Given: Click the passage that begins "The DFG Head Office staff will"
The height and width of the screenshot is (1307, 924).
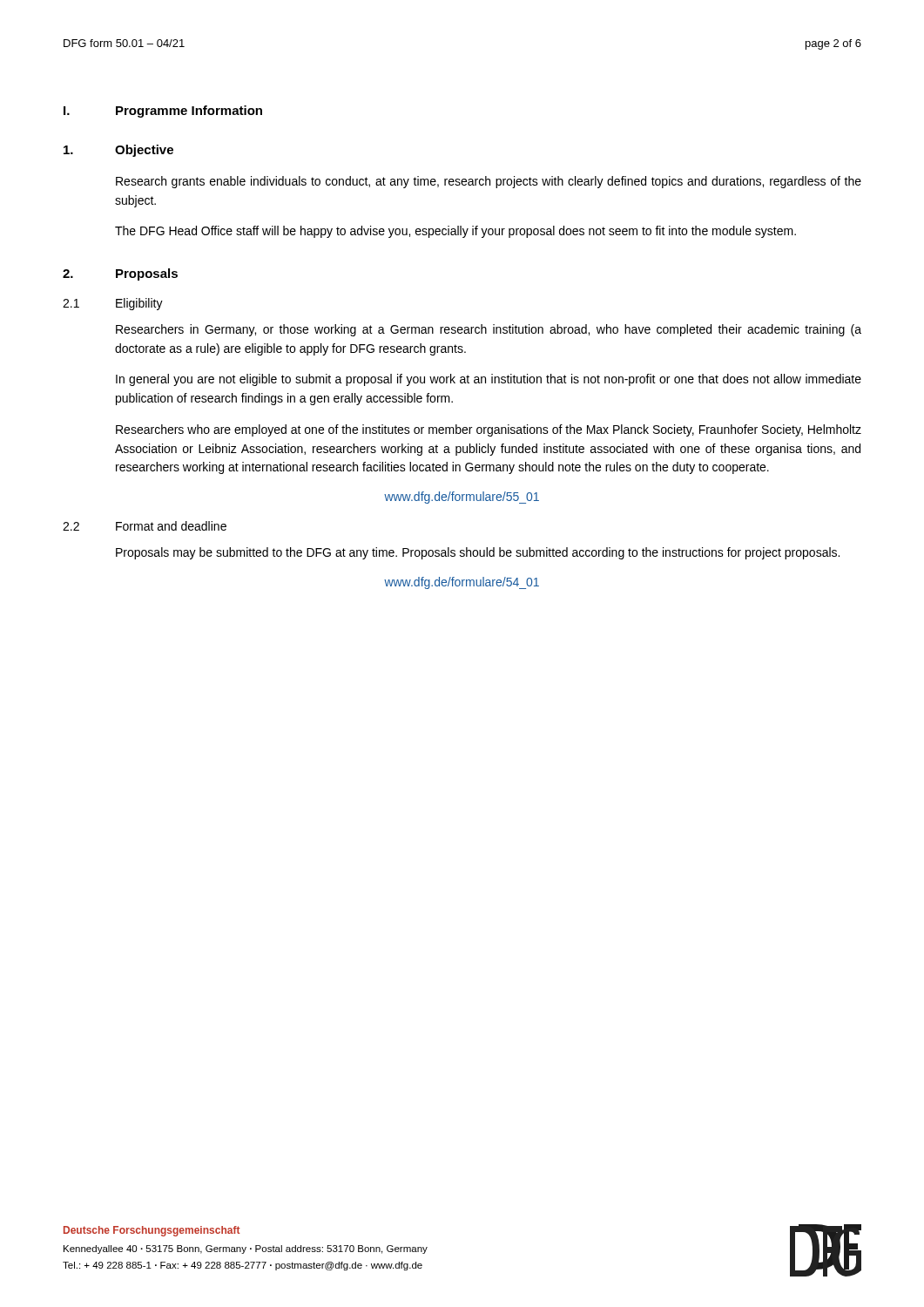Looking at the screenshot, I should 456,231.
